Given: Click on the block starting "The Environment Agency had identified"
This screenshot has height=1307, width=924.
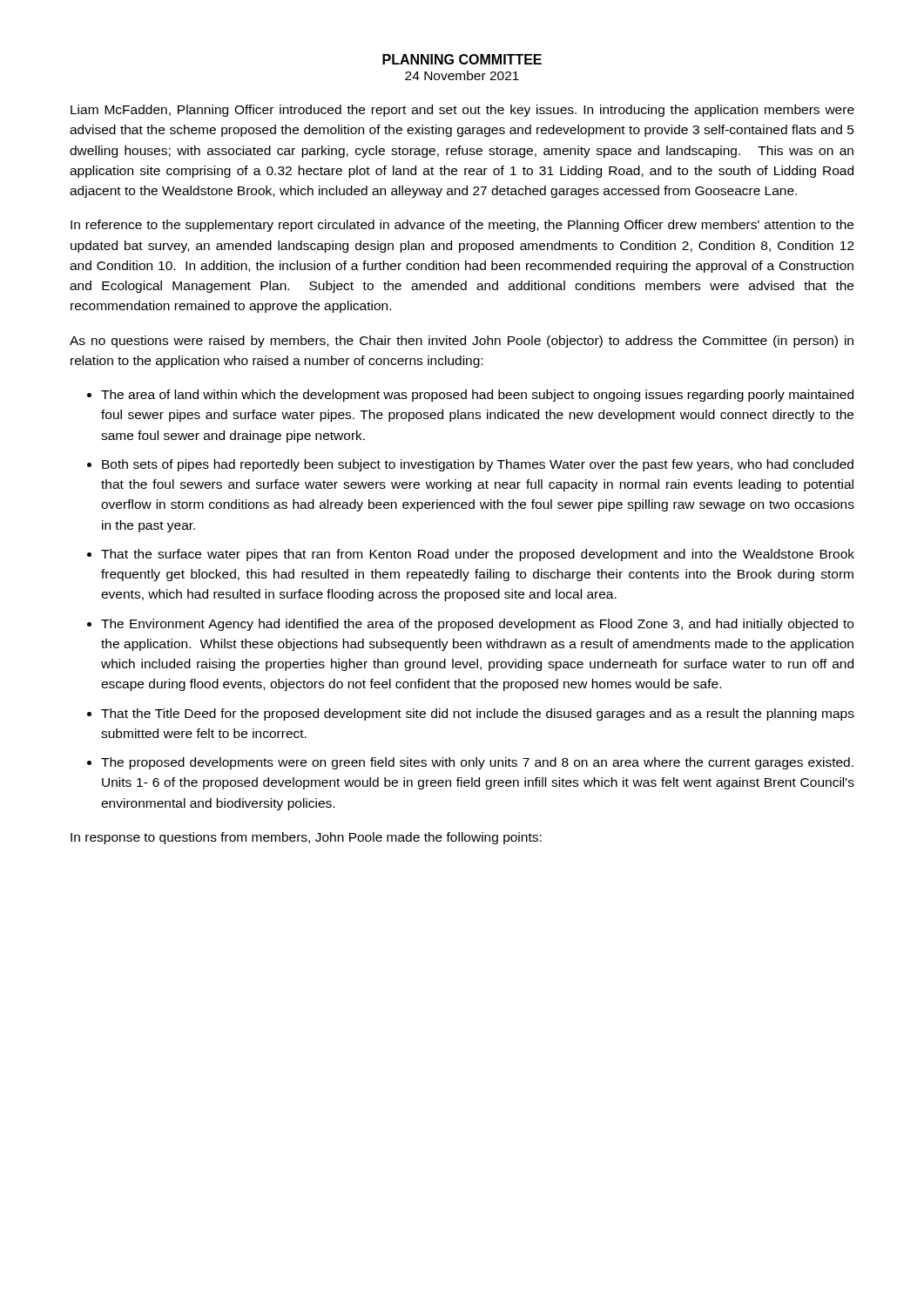Looking at the screenshot, I should tap(478, 653).
